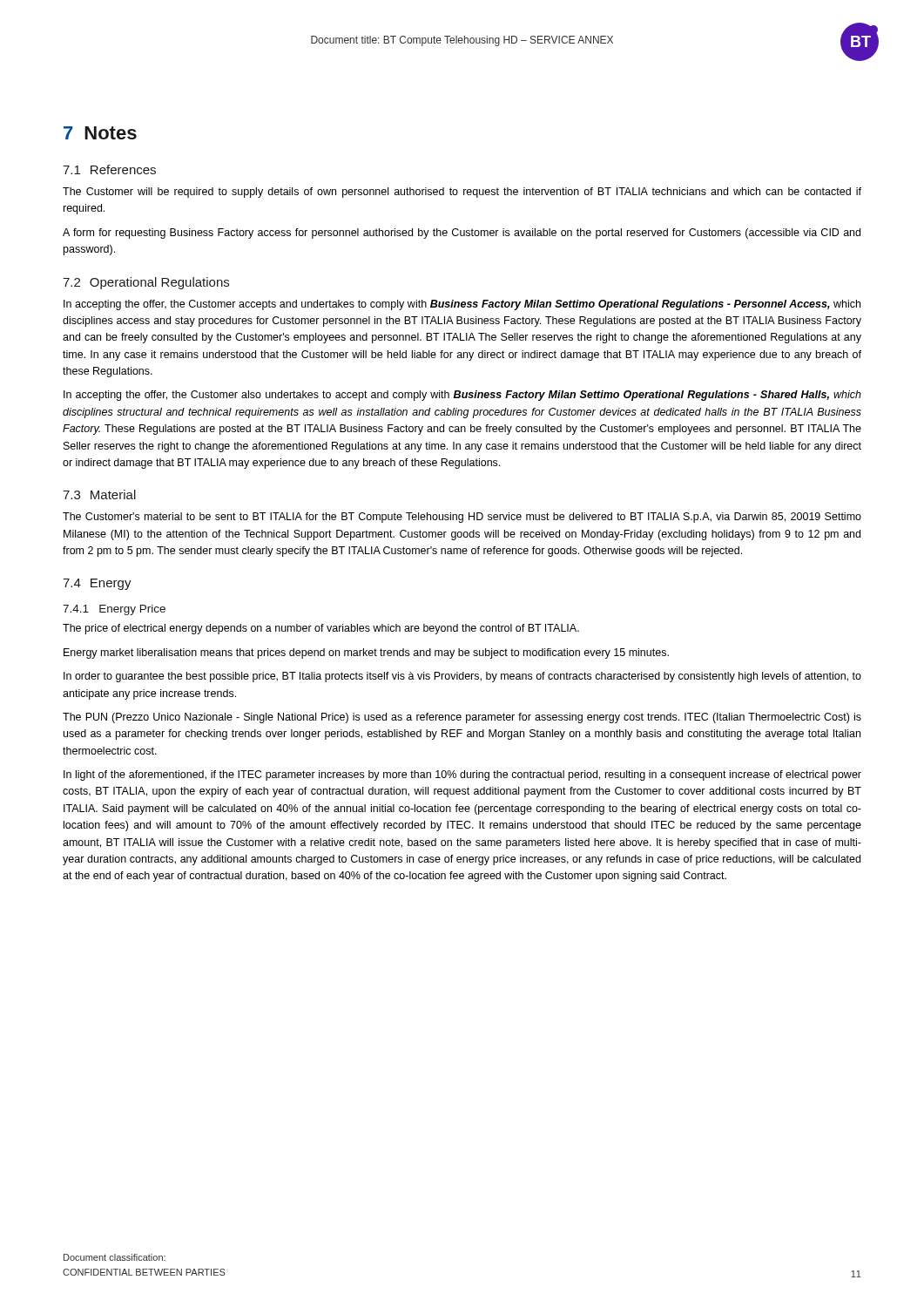
Task: Where is the passage that starts "The Customer's material"?
Action: 462,534
